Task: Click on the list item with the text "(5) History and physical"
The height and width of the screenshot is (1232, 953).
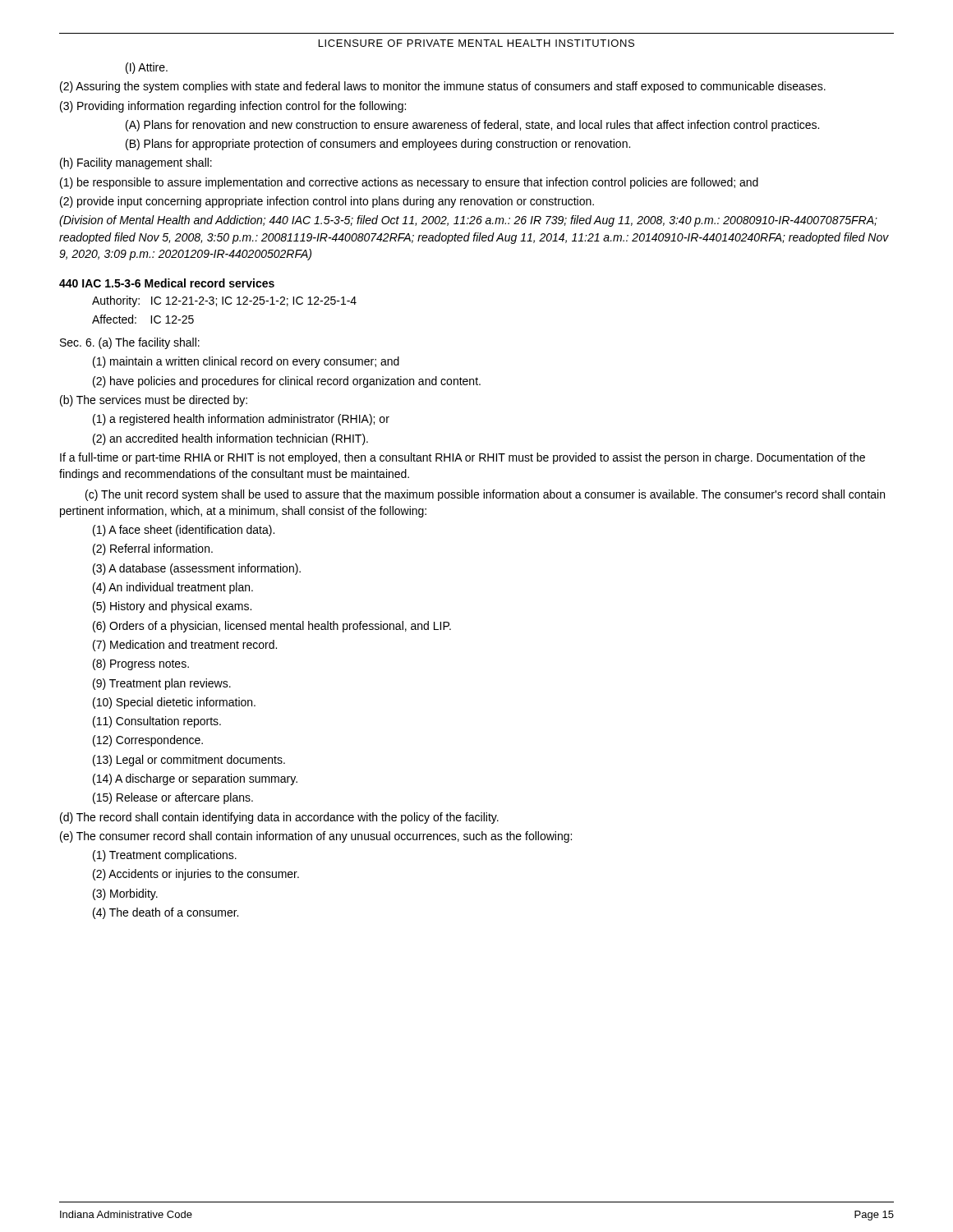Action: point(172,607)
